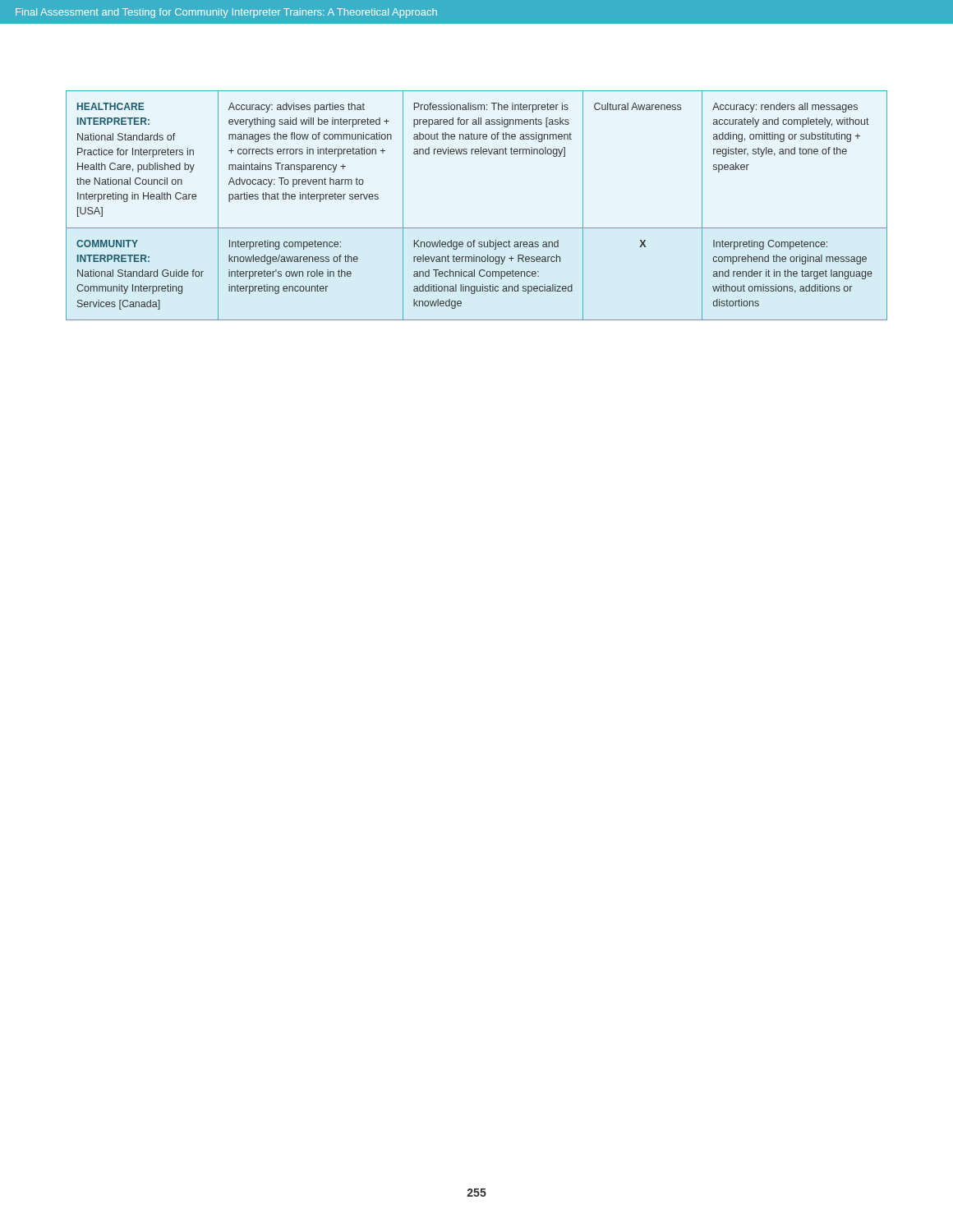Click the table

[x=476, y=205]
